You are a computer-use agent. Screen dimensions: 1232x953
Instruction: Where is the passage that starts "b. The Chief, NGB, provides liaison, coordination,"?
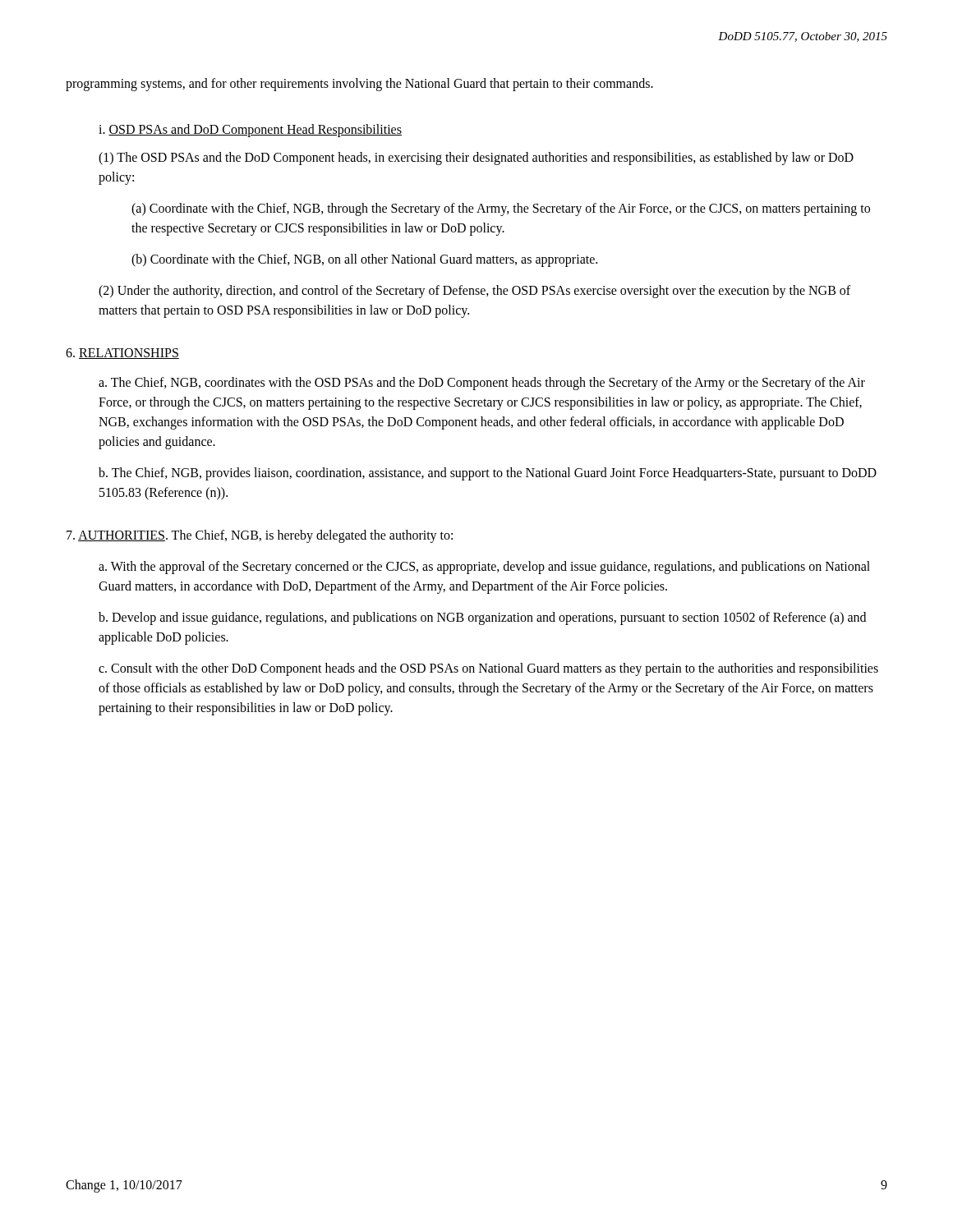click(488, 483)
